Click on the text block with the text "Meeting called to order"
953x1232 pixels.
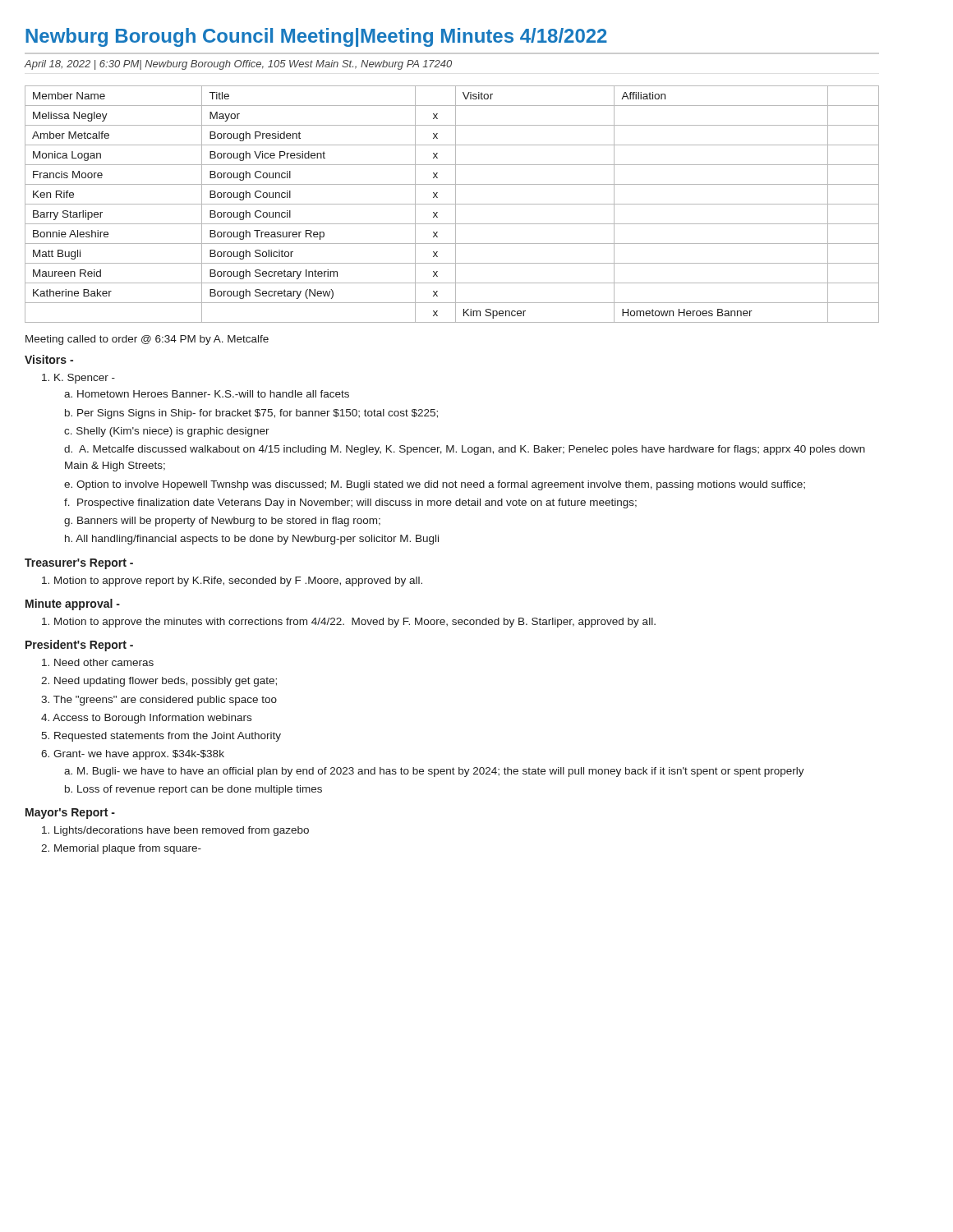[147, 339]
